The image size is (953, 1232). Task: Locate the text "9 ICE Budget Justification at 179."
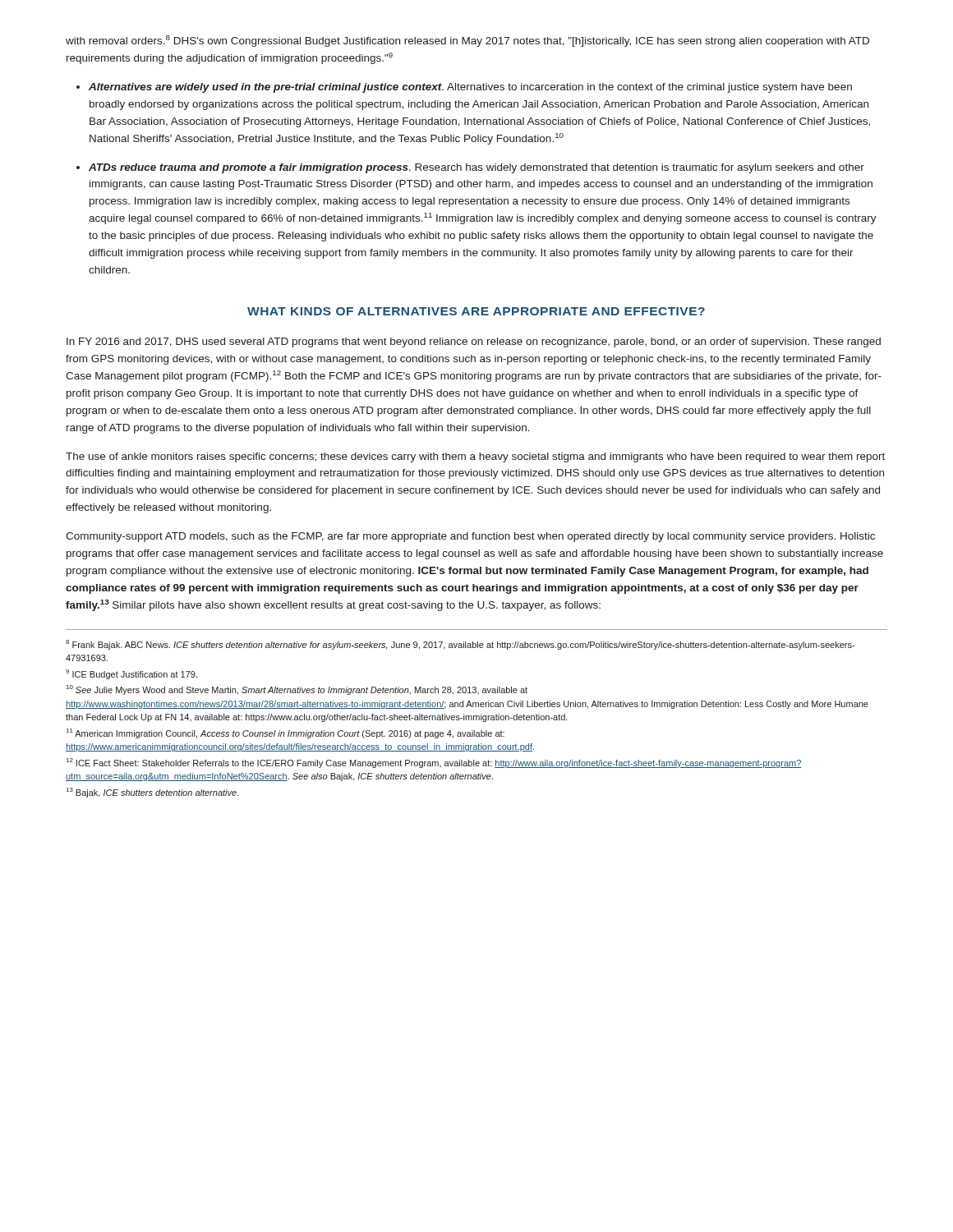click(131, 674)
